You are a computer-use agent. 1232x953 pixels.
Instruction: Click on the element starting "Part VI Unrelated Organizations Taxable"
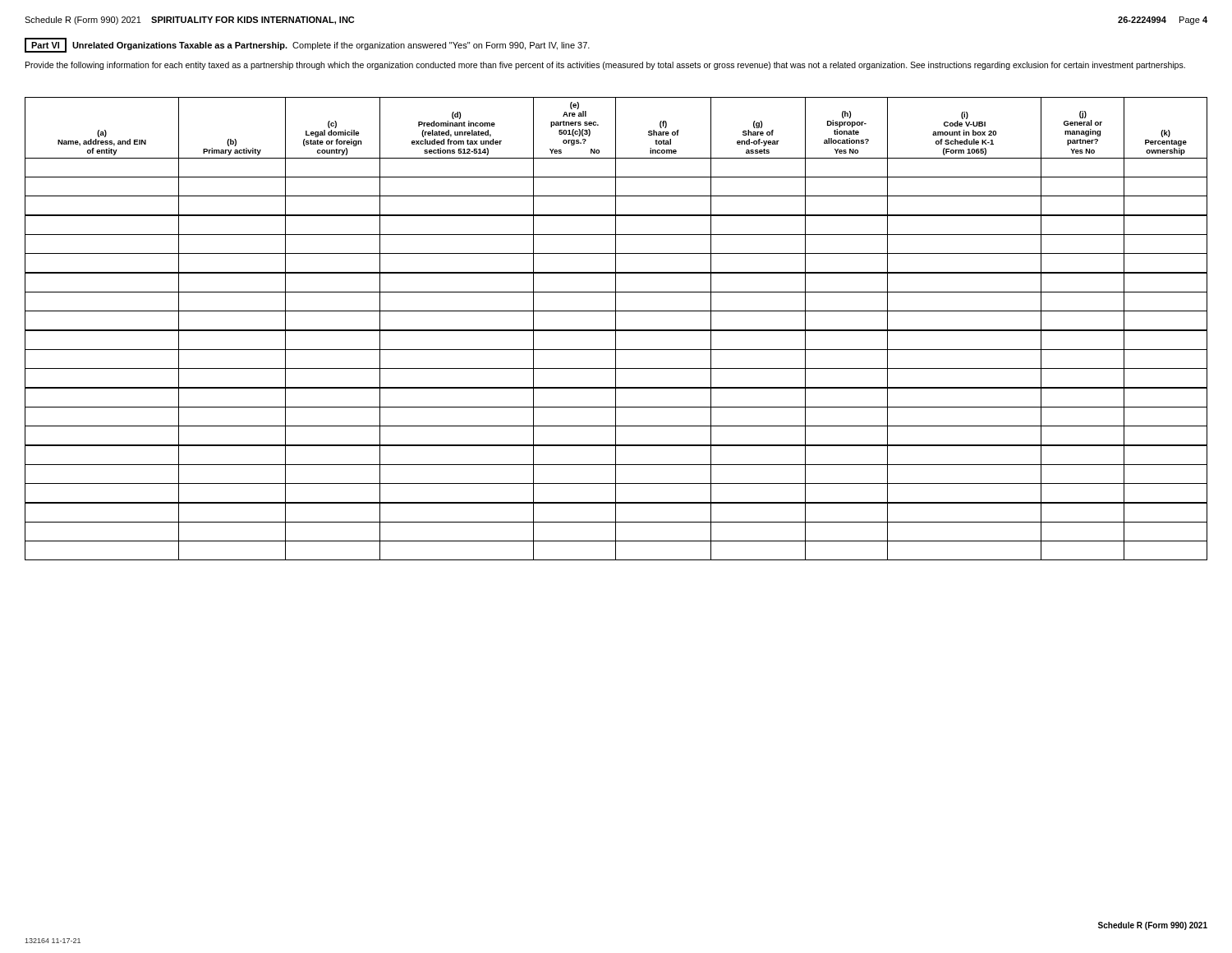coord(307,45)
